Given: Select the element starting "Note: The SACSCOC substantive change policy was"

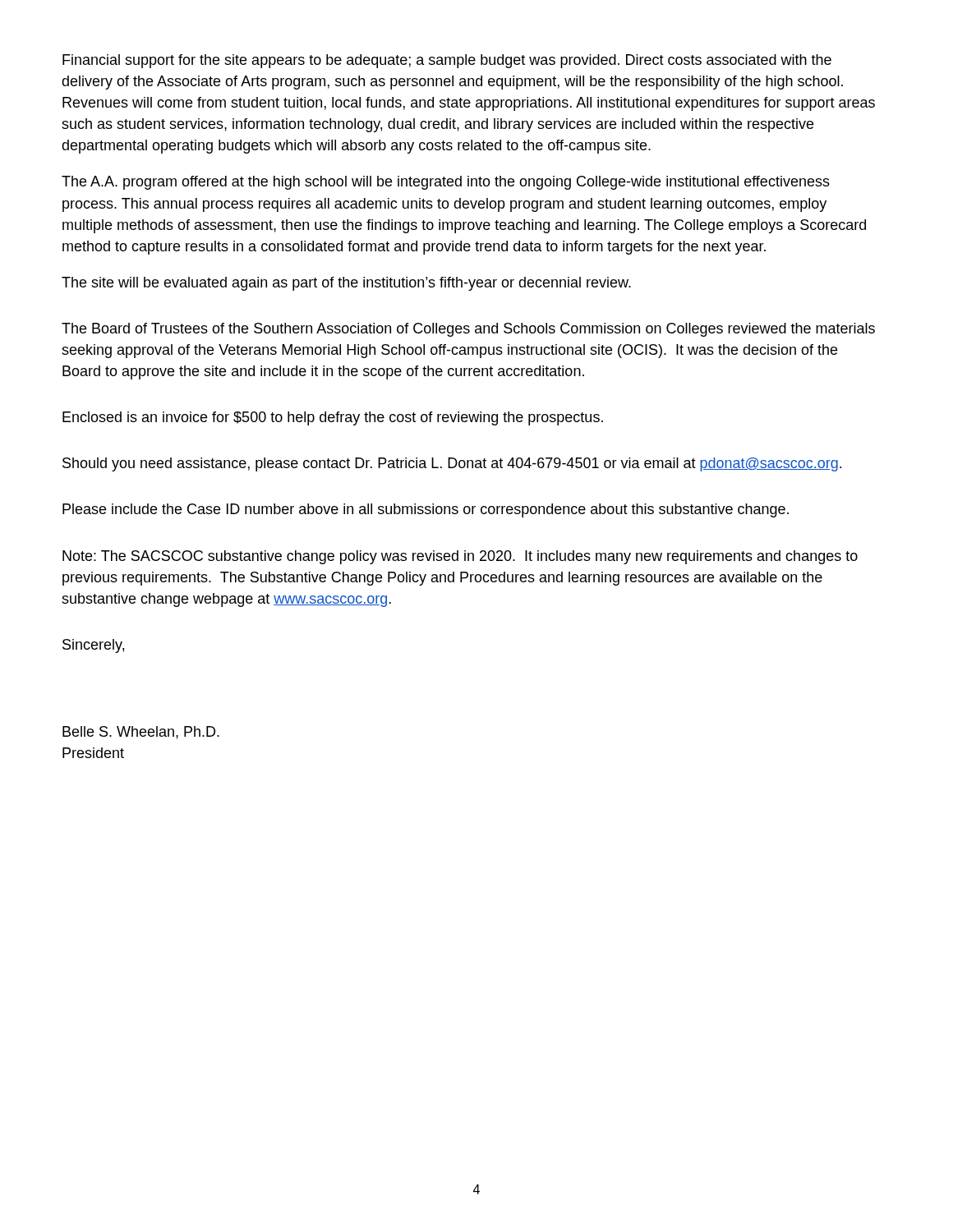Looking at the screenshot, I should (x=460, y=577).
